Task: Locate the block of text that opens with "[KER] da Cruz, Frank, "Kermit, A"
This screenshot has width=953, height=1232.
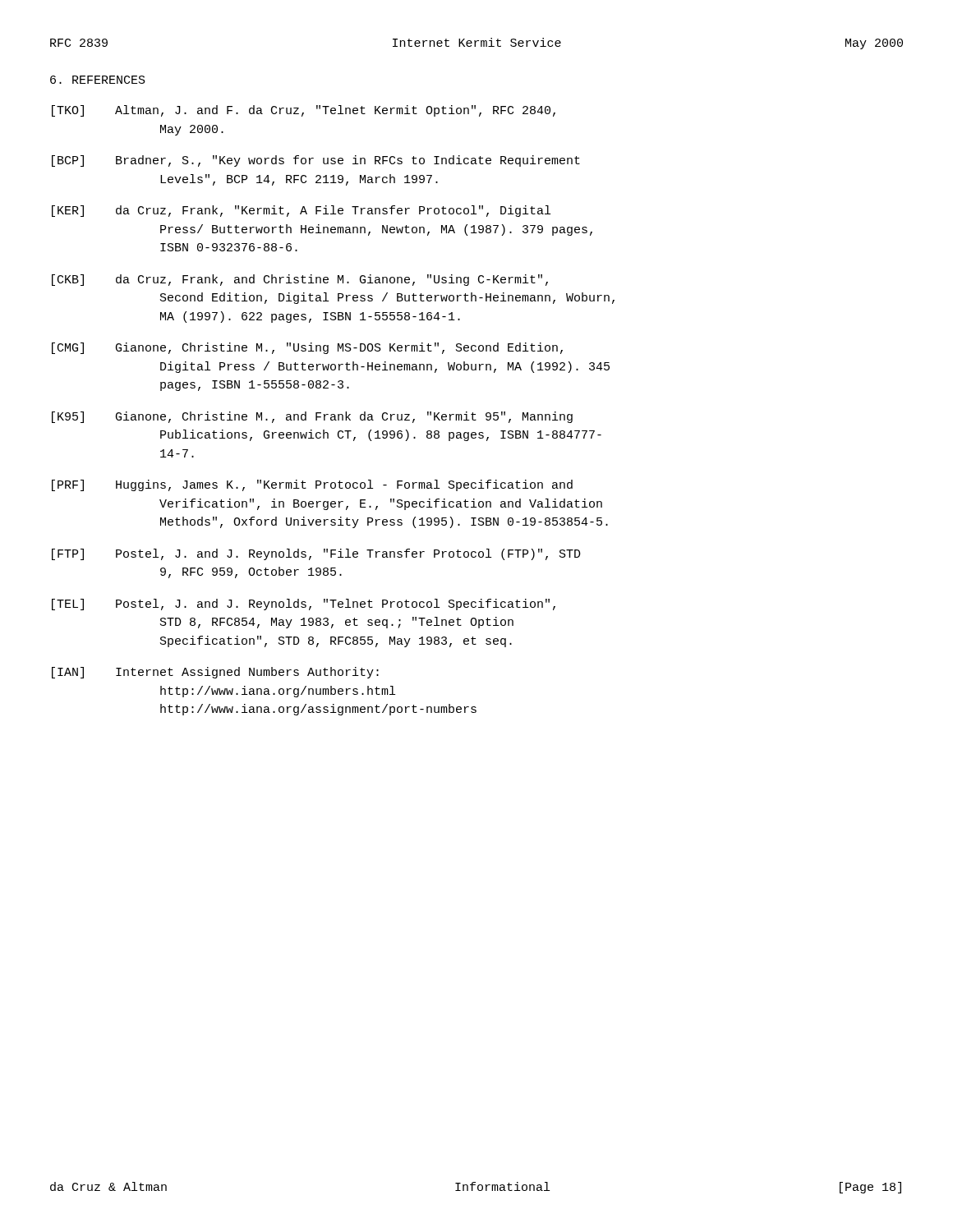Action: (476, 231)
